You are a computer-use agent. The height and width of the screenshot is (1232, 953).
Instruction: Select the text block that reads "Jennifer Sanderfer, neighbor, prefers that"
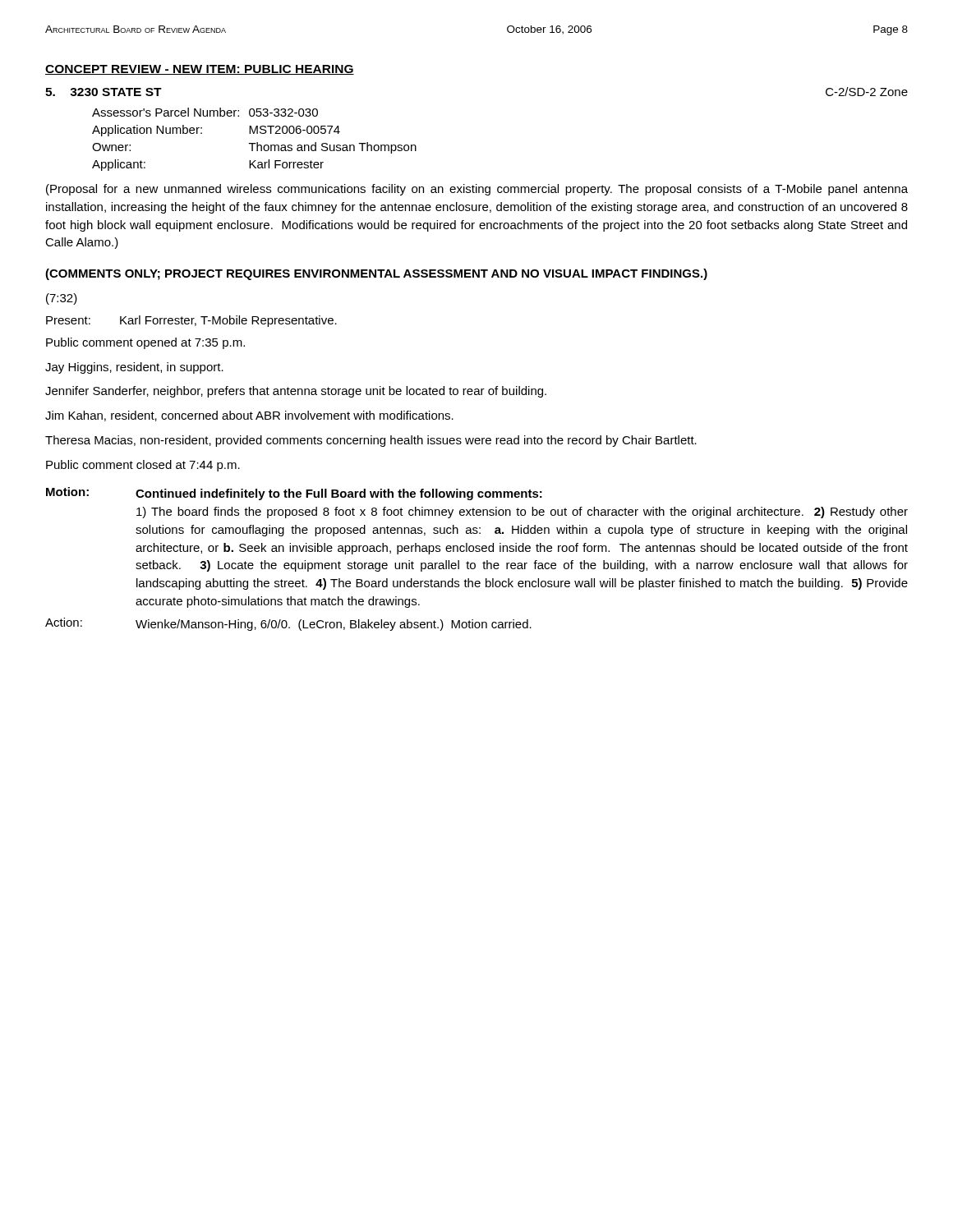coord(296,391)
